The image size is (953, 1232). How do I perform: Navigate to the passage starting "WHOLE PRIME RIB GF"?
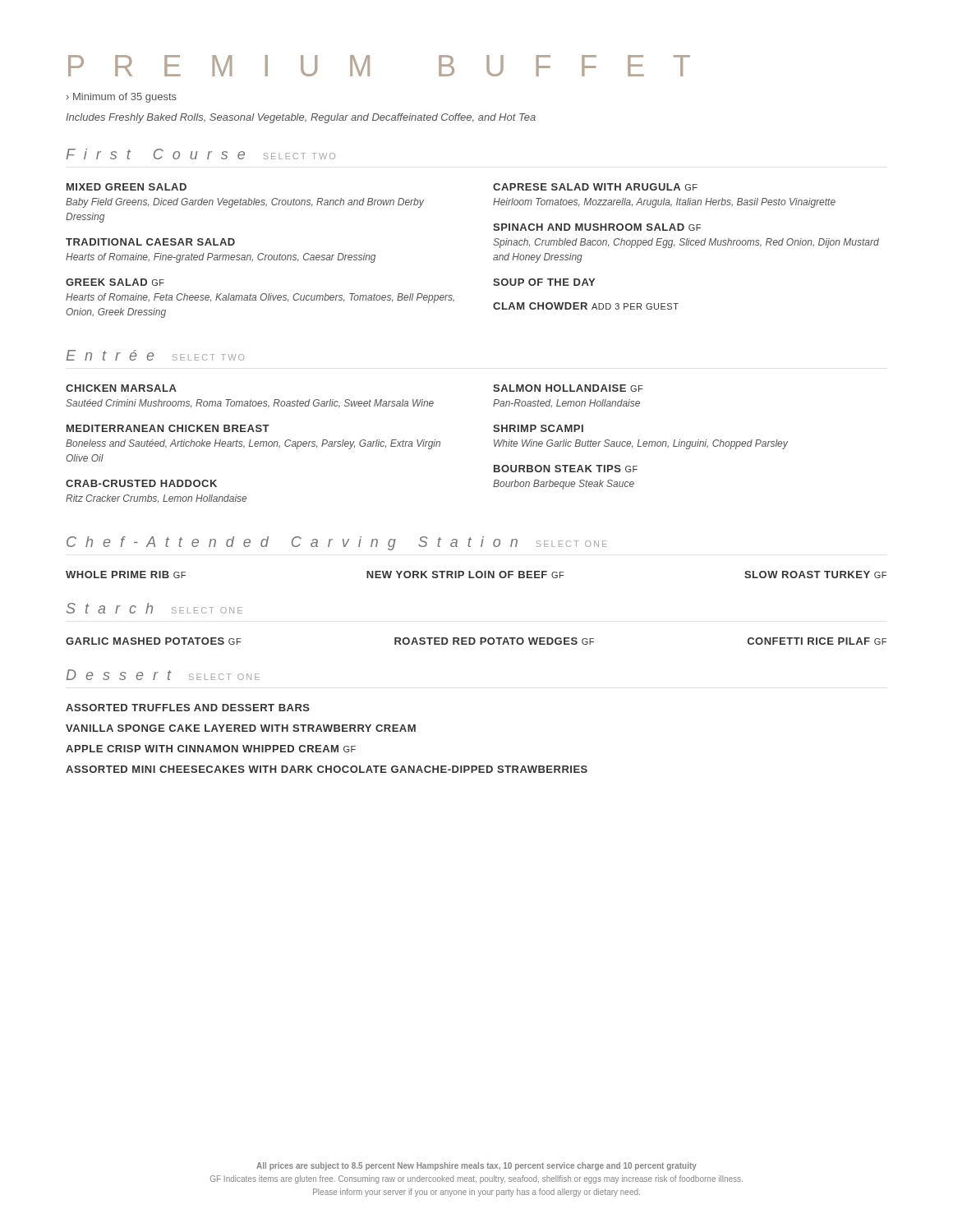coord(126,574)
